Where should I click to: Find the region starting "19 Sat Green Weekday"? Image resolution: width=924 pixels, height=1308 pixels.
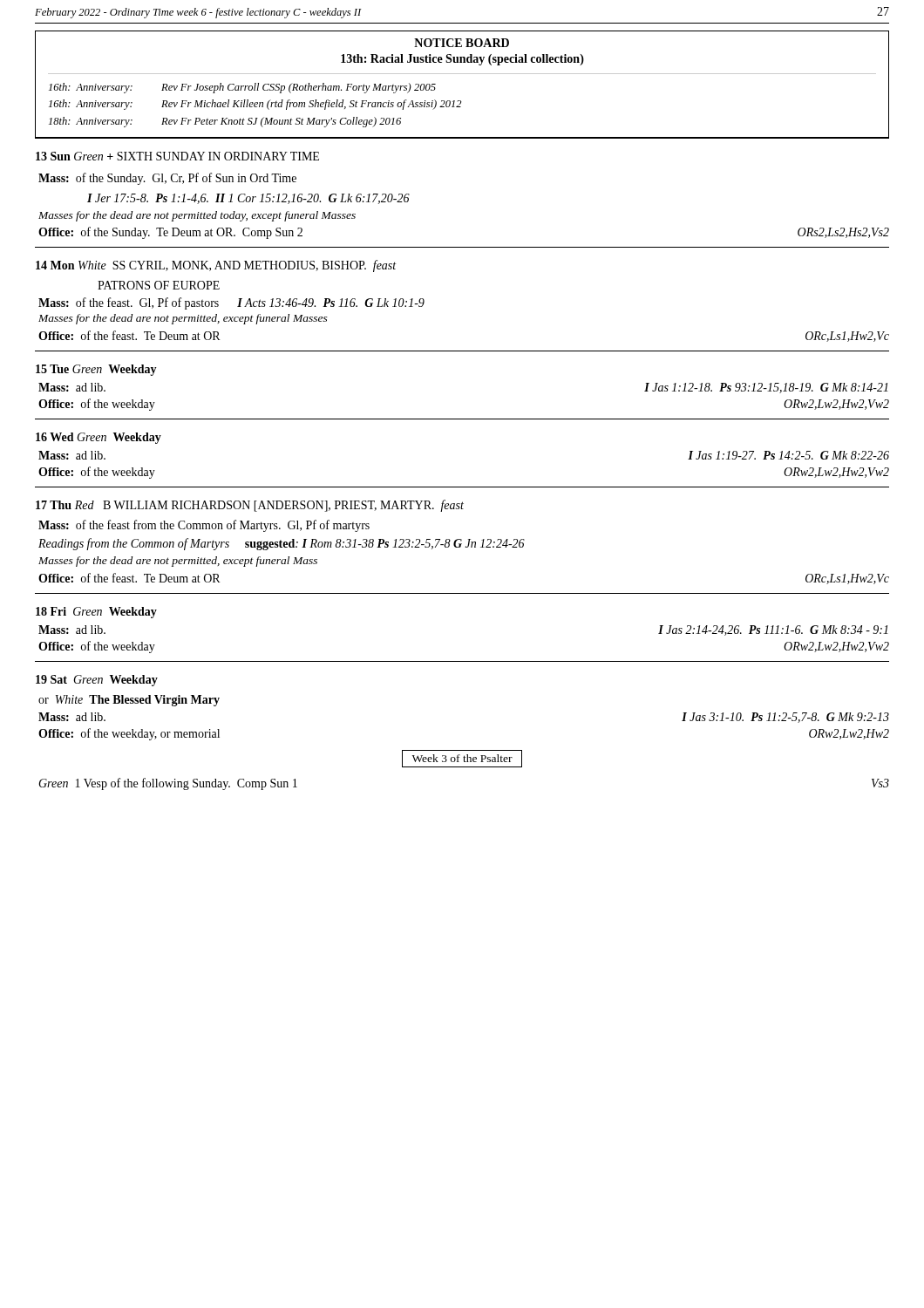click(x=97, y=681)
